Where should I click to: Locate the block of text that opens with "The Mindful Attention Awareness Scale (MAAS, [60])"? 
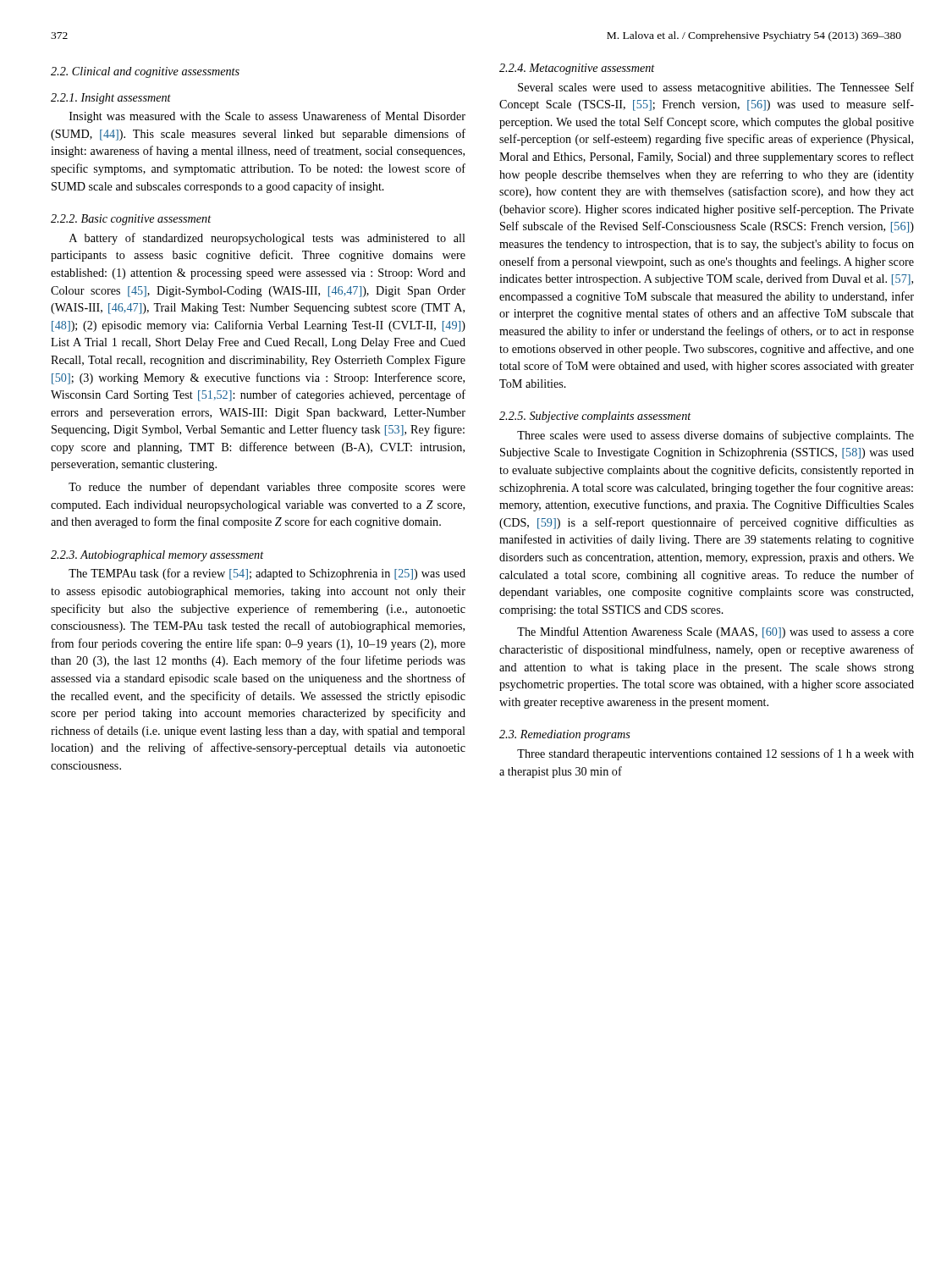(x=707, y=667)
